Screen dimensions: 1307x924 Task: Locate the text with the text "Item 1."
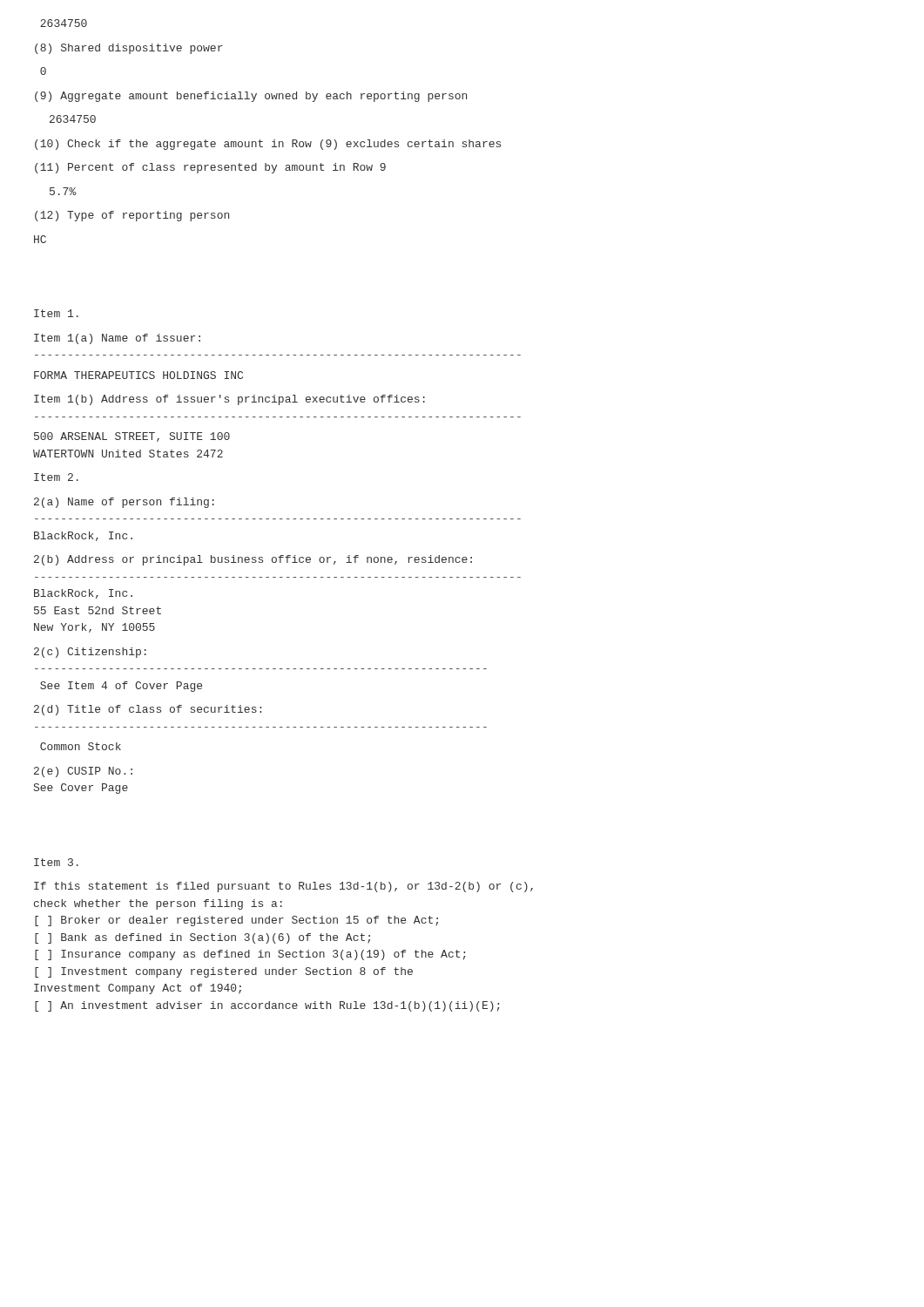click(57, 314)
